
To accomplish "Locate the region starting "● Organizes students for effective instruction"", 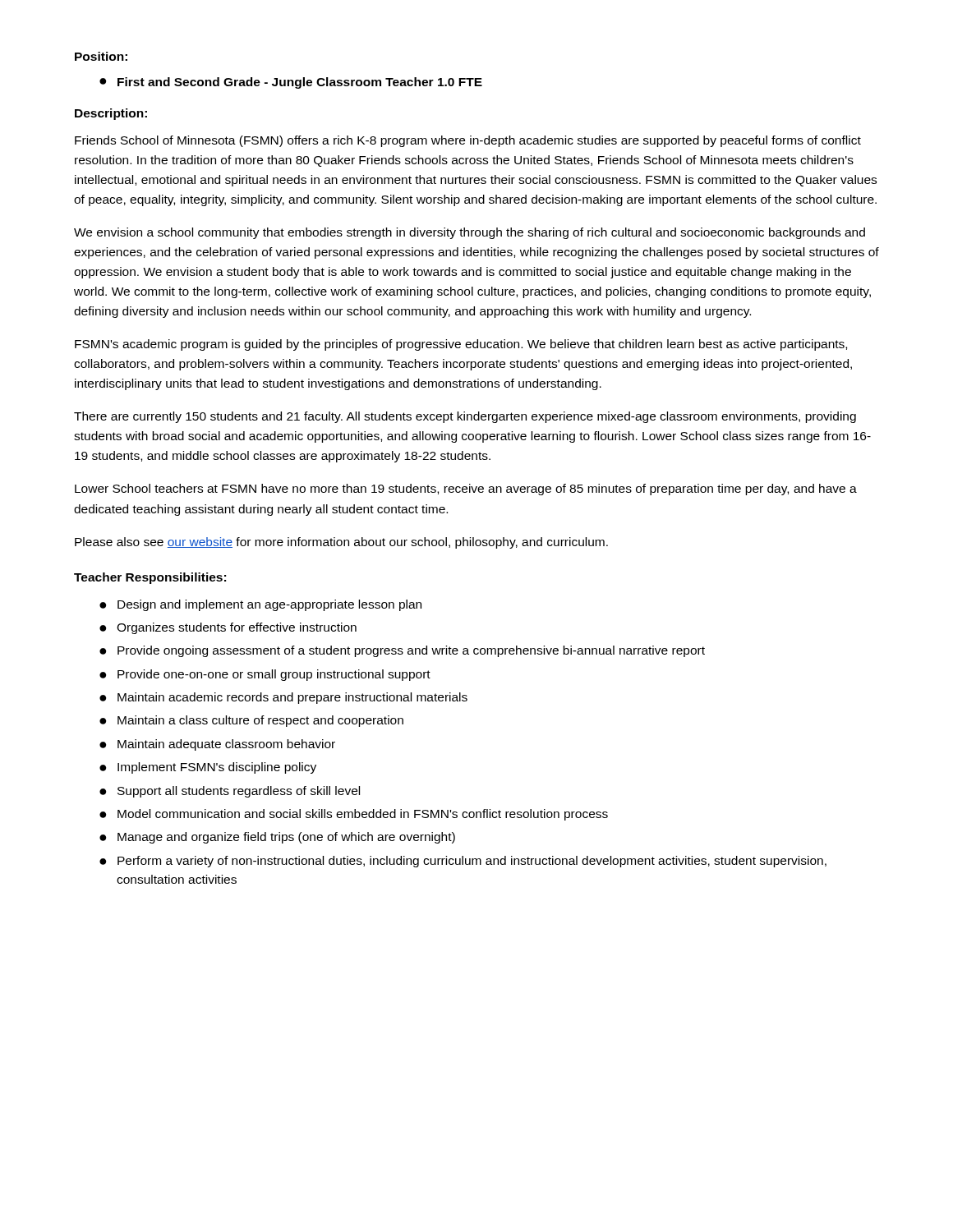I will tap(228, 628).
